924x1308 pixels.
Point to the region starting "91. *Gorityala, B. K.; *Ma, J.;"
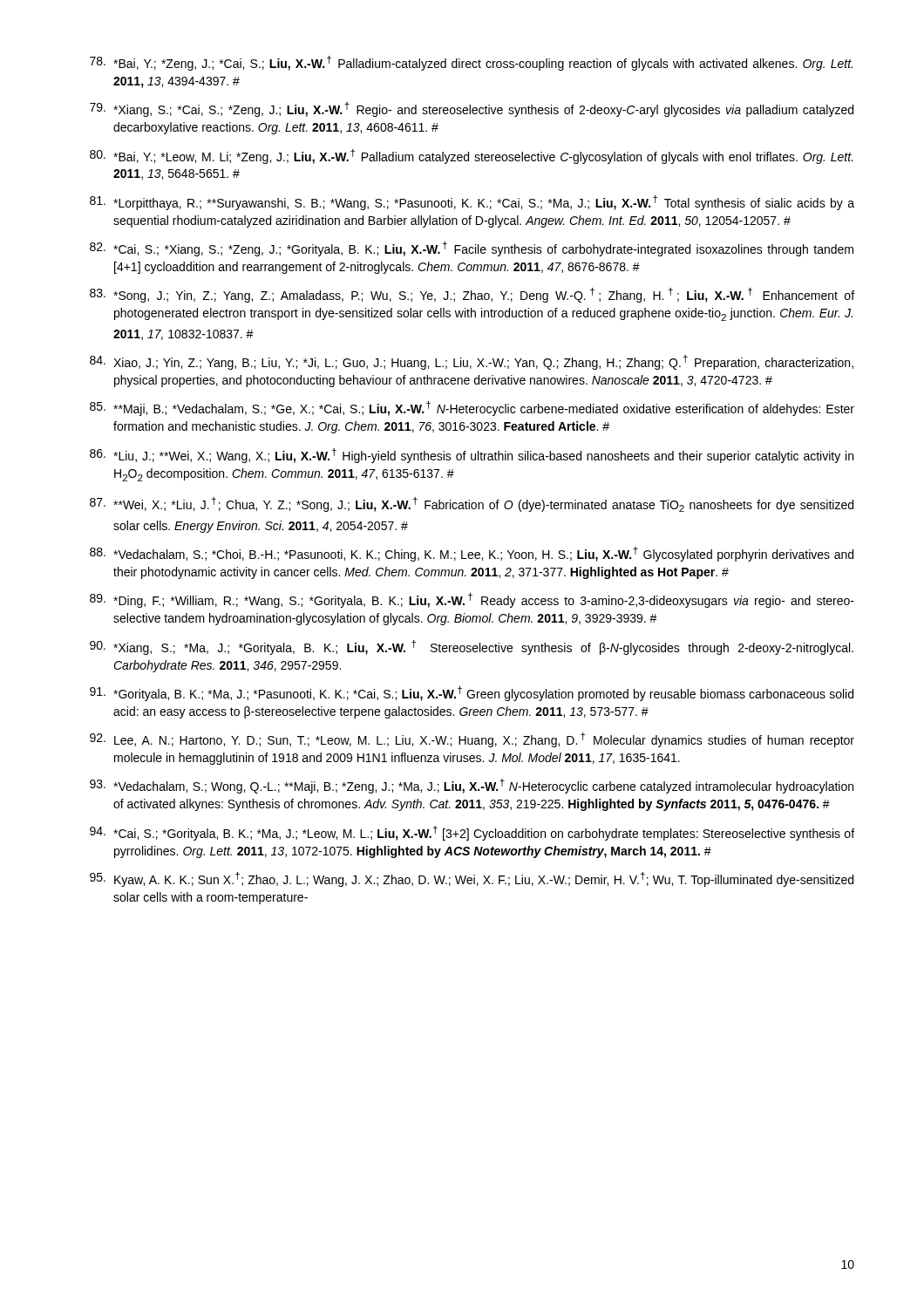click(462, 701)
